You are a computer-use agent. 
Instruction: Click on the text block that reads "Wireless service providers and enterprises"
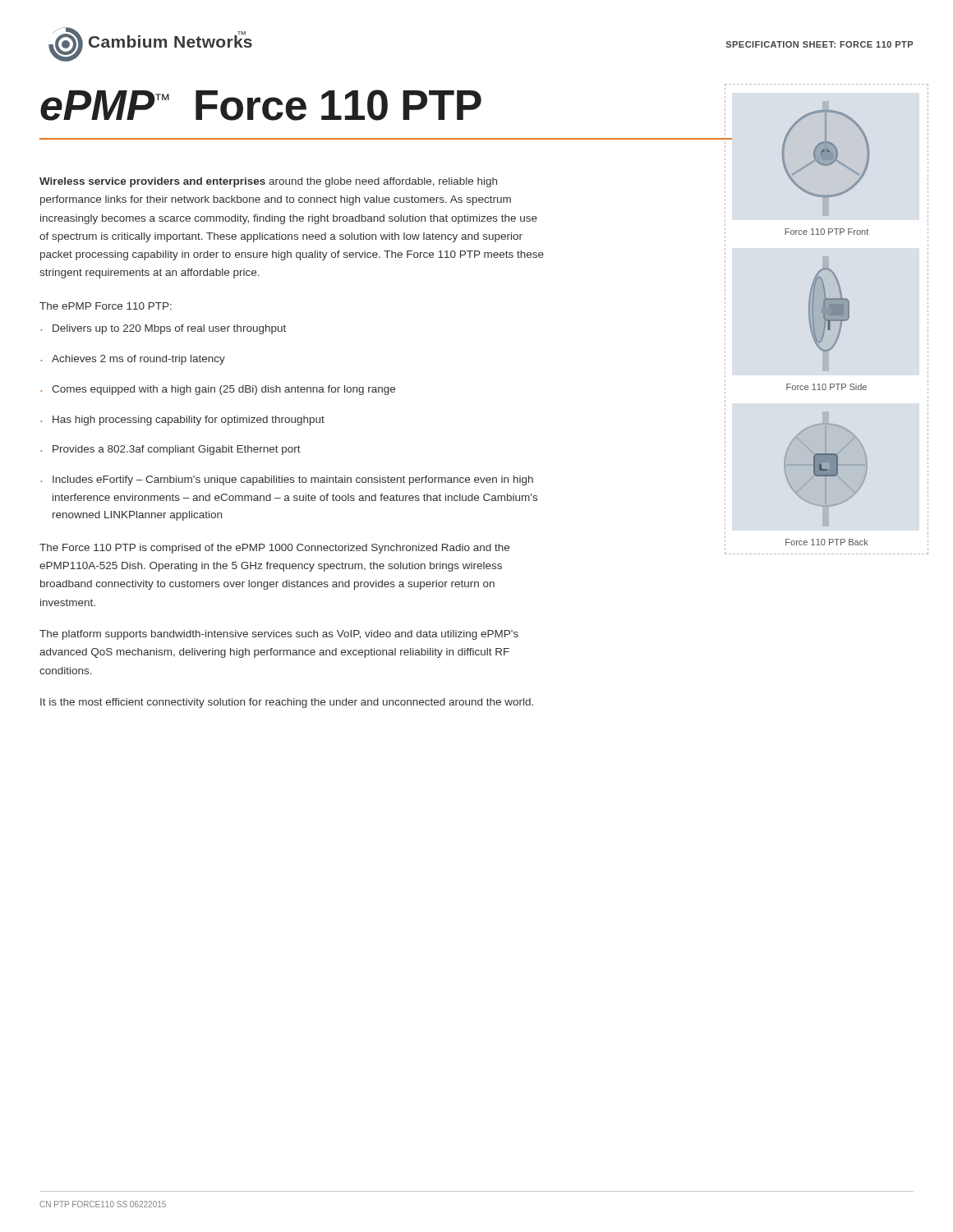292,227
